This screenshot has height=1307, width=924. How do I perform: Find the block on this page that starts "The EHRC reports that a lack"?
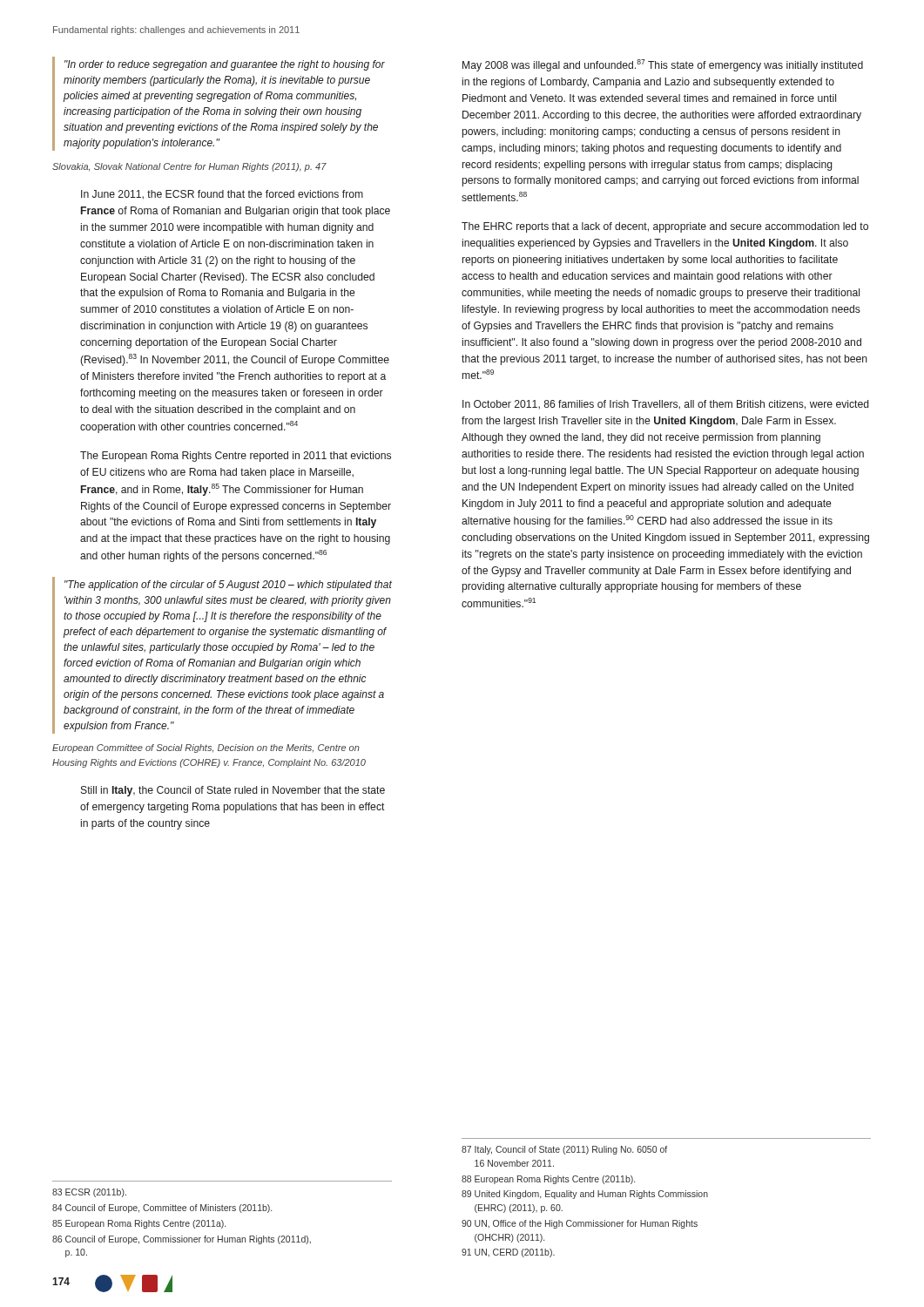(666, 302)
